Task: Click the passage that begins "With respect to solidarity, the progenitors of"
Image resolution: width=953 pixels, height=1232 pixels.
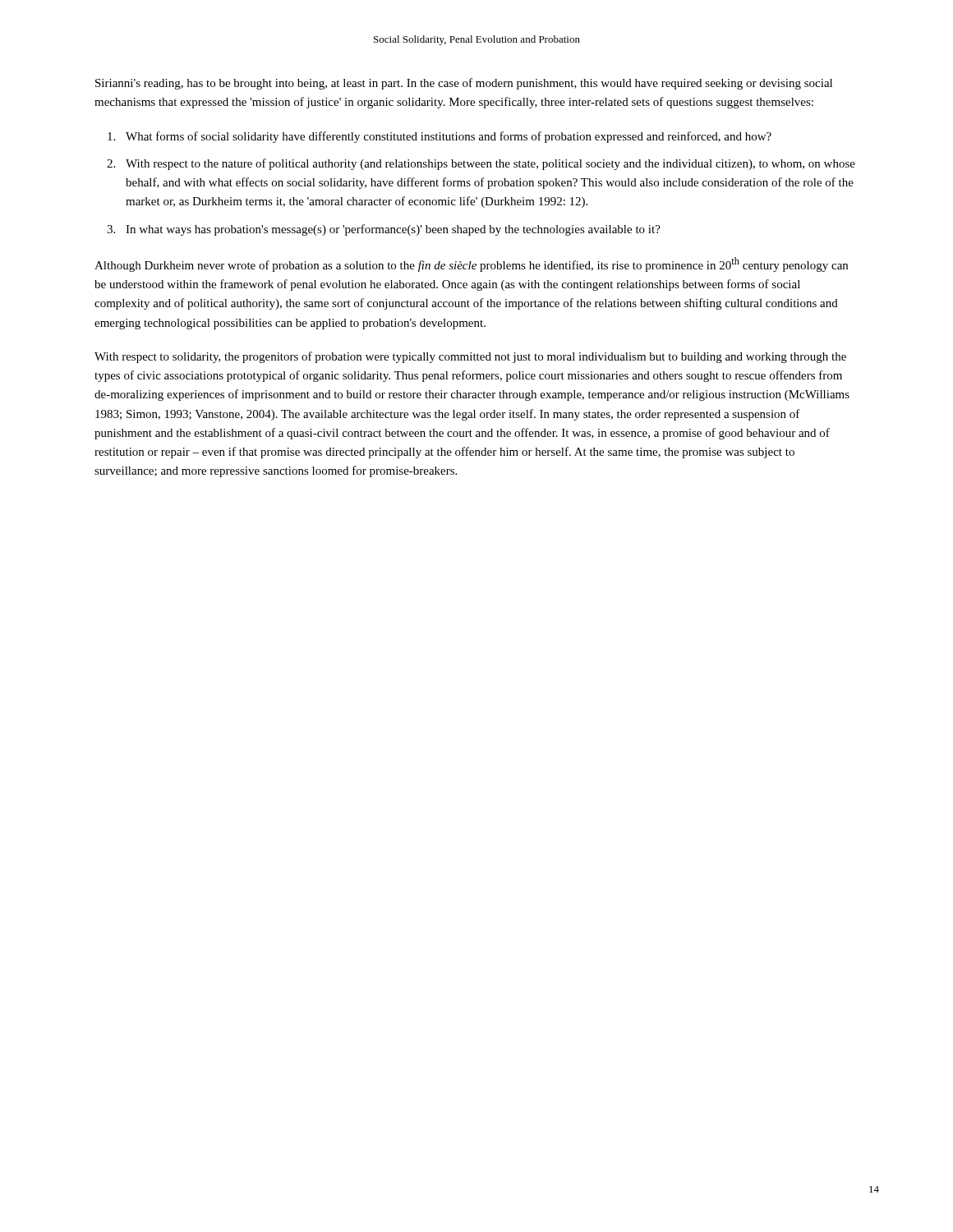Action: pyautogui.click(x=472, y=414)
